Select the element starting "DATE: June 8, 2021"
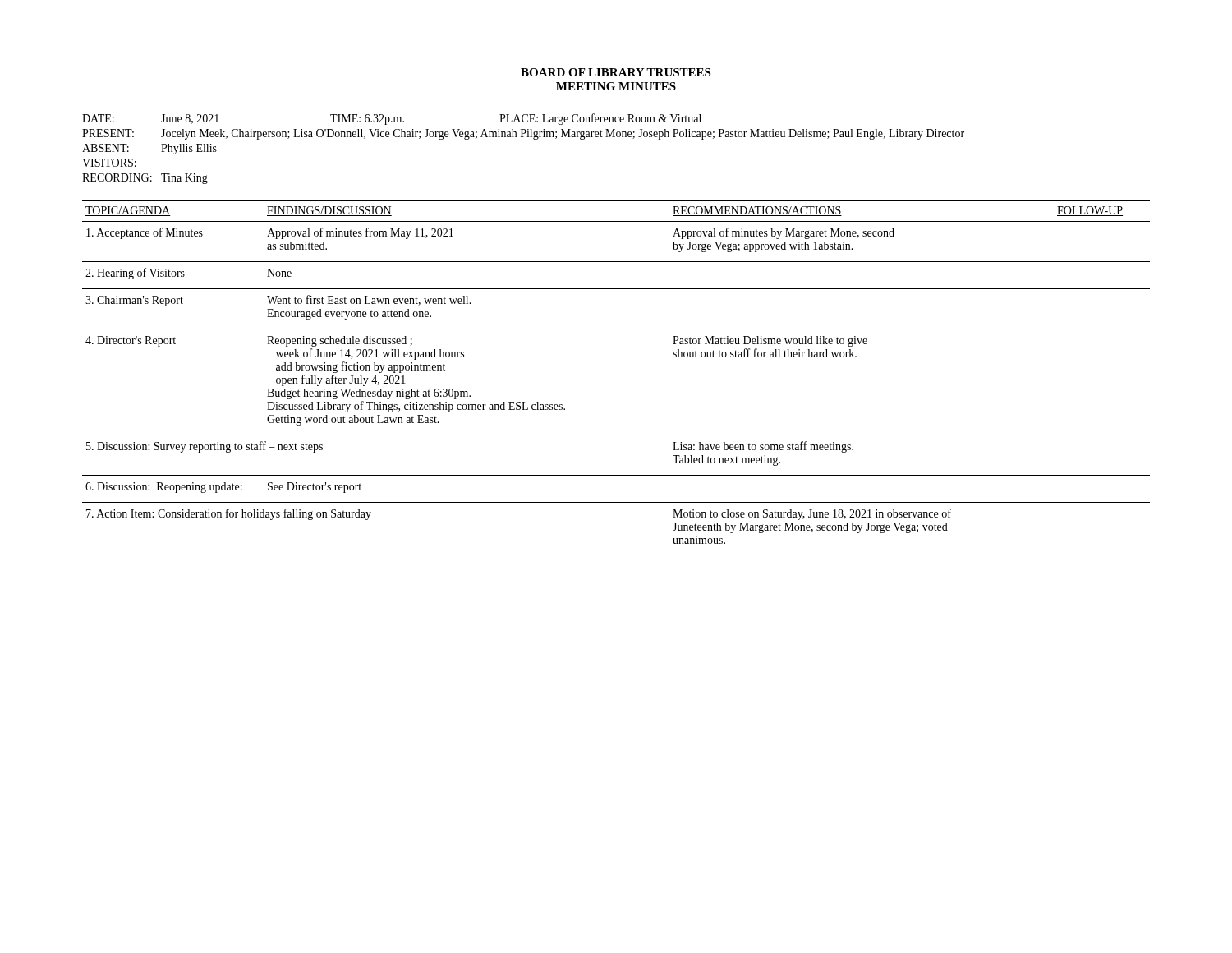 [x=392, y=119]
